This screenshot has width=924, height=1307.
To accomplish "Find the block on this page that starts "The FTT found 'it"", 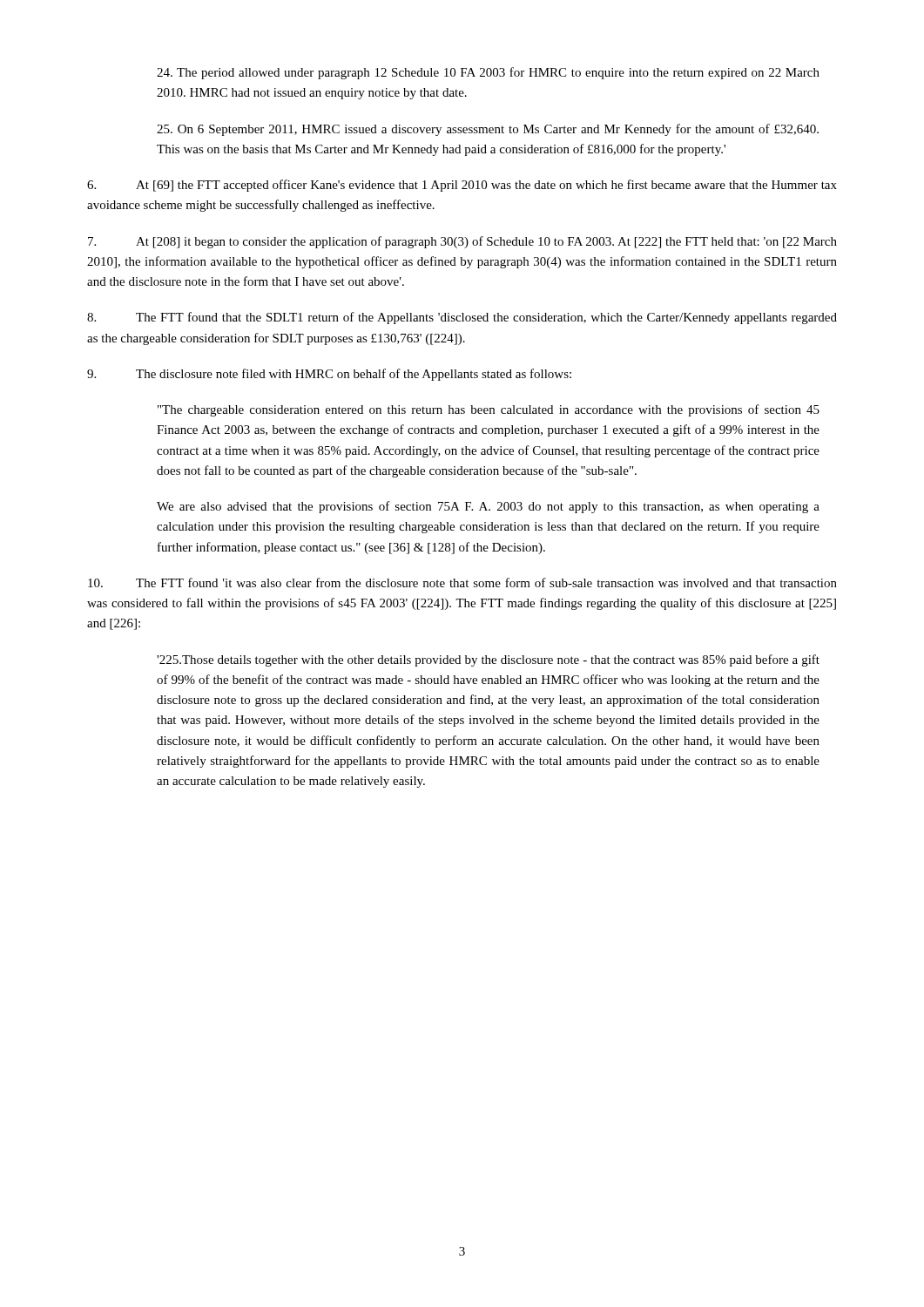I will (x=462, y=602).
